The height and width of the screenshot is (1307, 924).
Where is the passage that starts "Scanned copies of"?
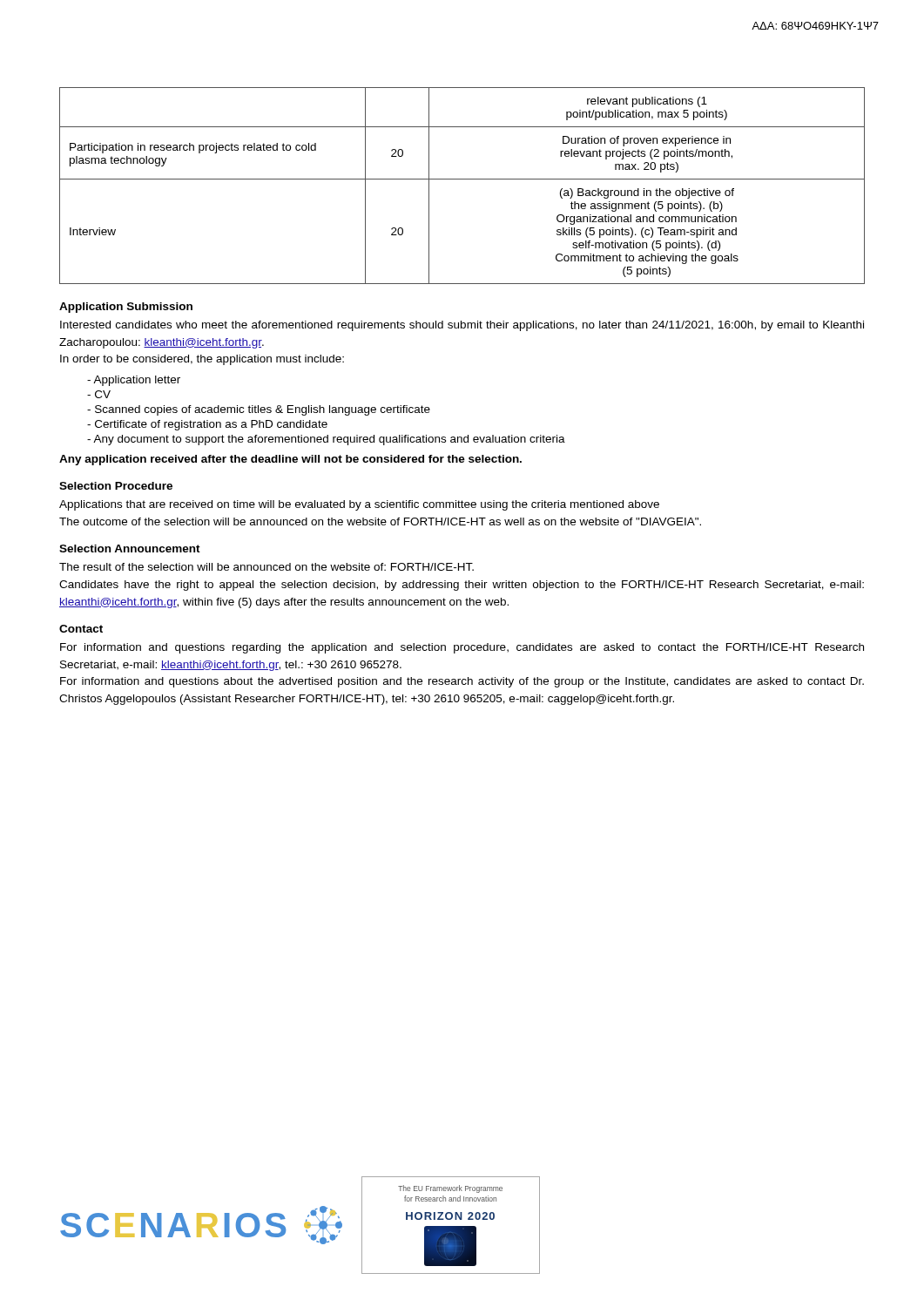click(262, 409)
